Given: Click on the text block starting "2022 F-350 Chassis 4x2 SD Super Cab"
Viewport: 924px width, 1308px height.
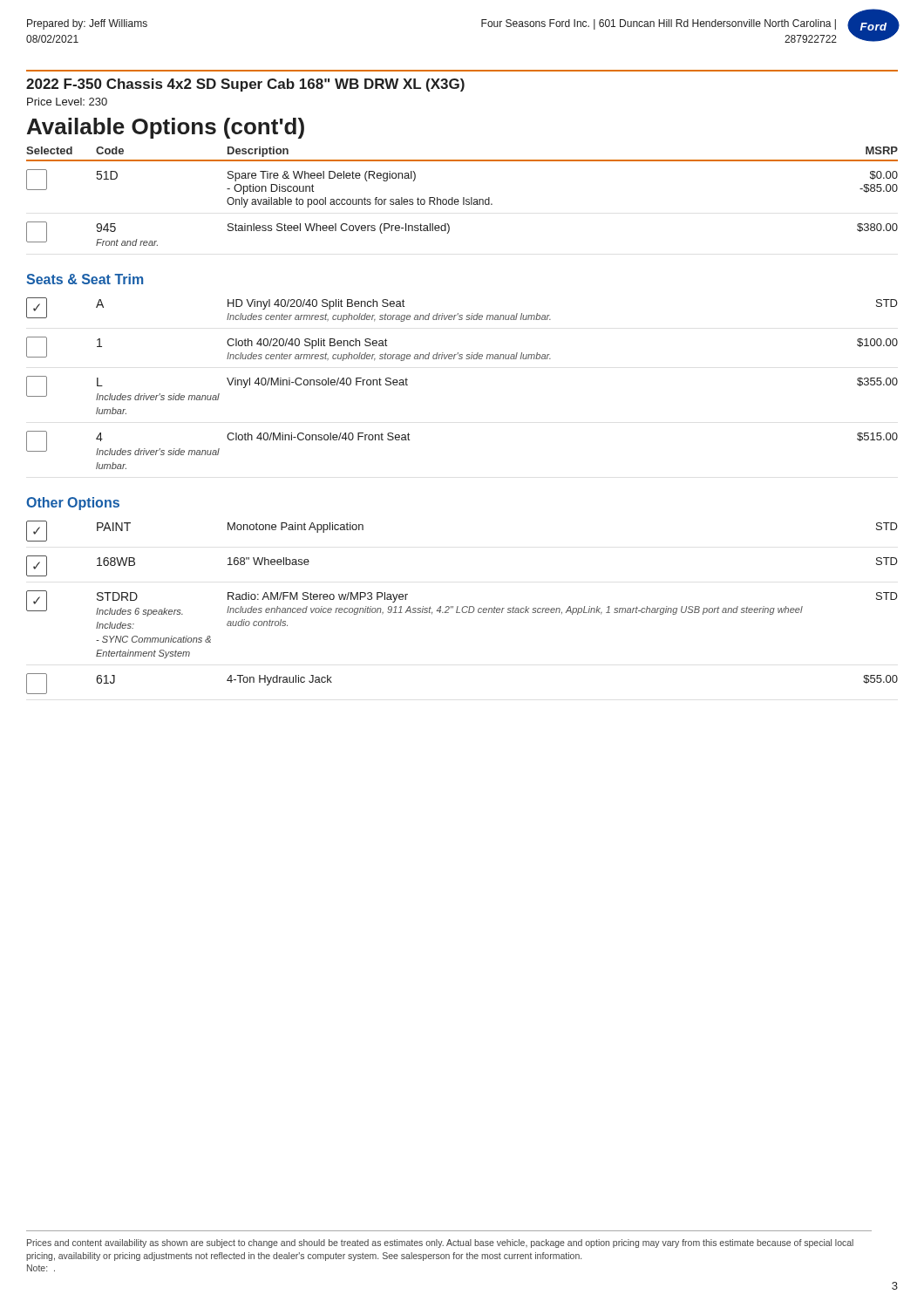Looking at the screenshot, I should coord(246,84).
